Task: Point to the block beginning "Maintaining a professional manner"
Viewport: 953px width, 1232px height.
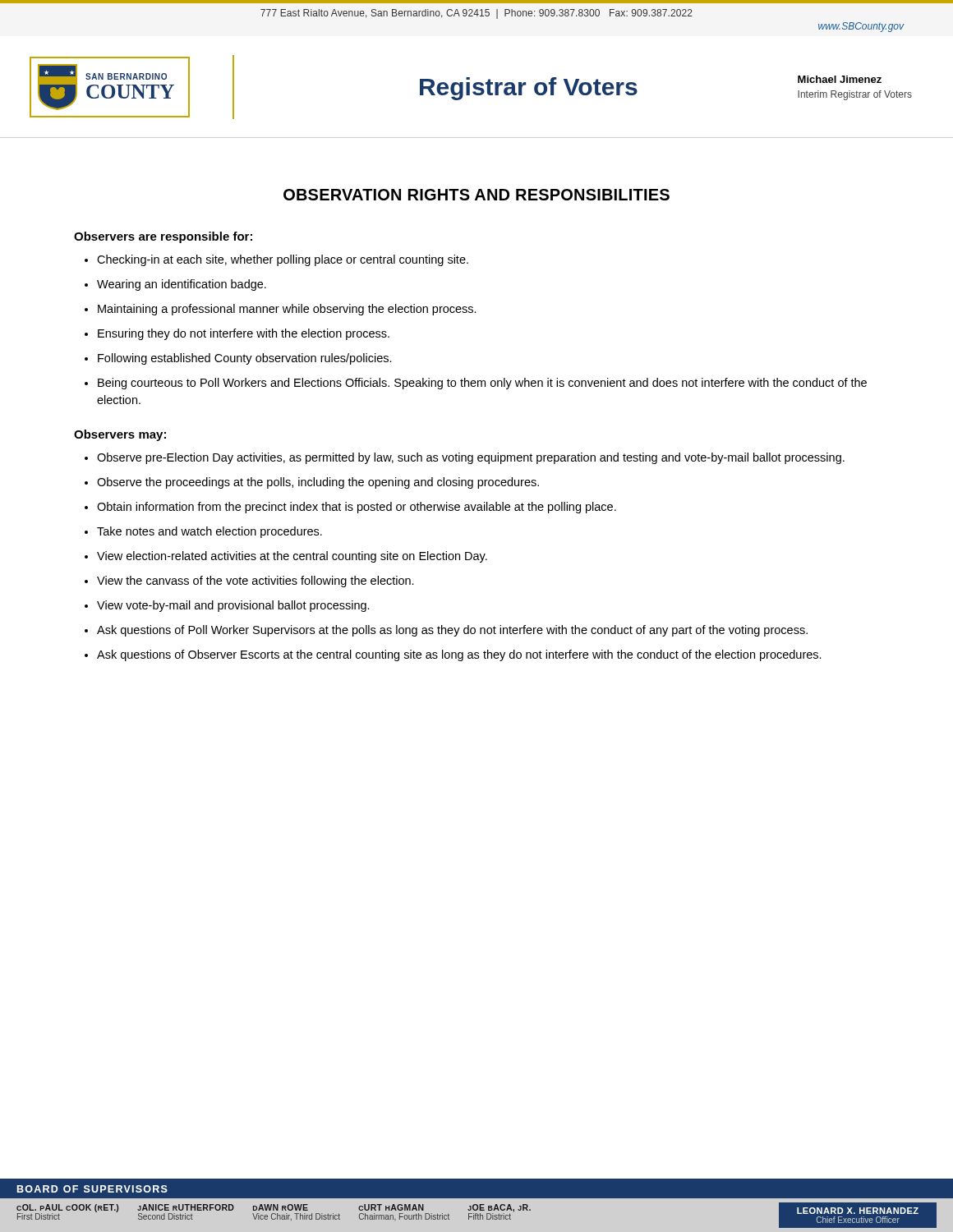Action: (x=287, y=309)
